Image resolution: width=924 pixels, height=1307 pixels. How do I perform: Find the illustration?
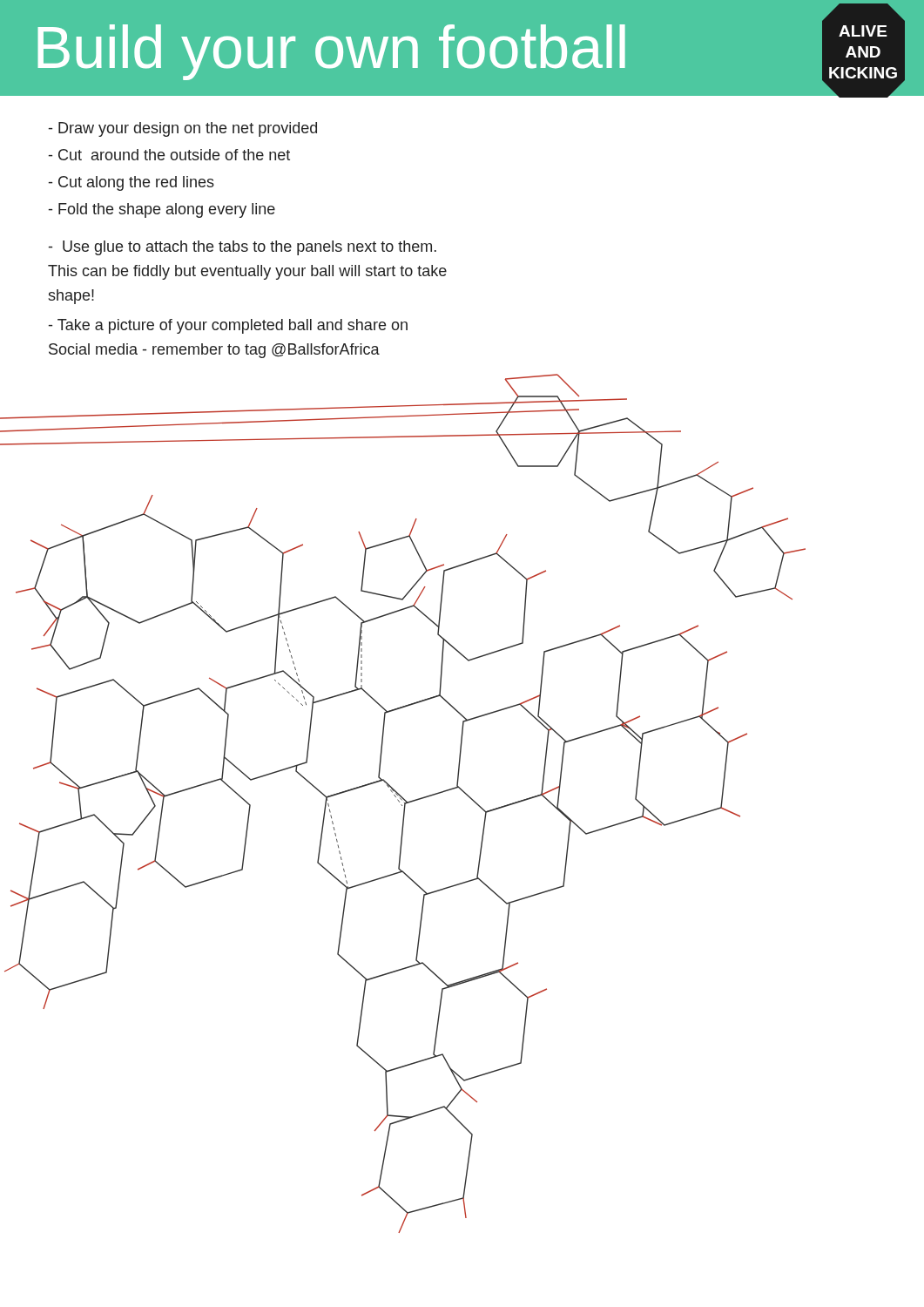[x=462, y=828]
